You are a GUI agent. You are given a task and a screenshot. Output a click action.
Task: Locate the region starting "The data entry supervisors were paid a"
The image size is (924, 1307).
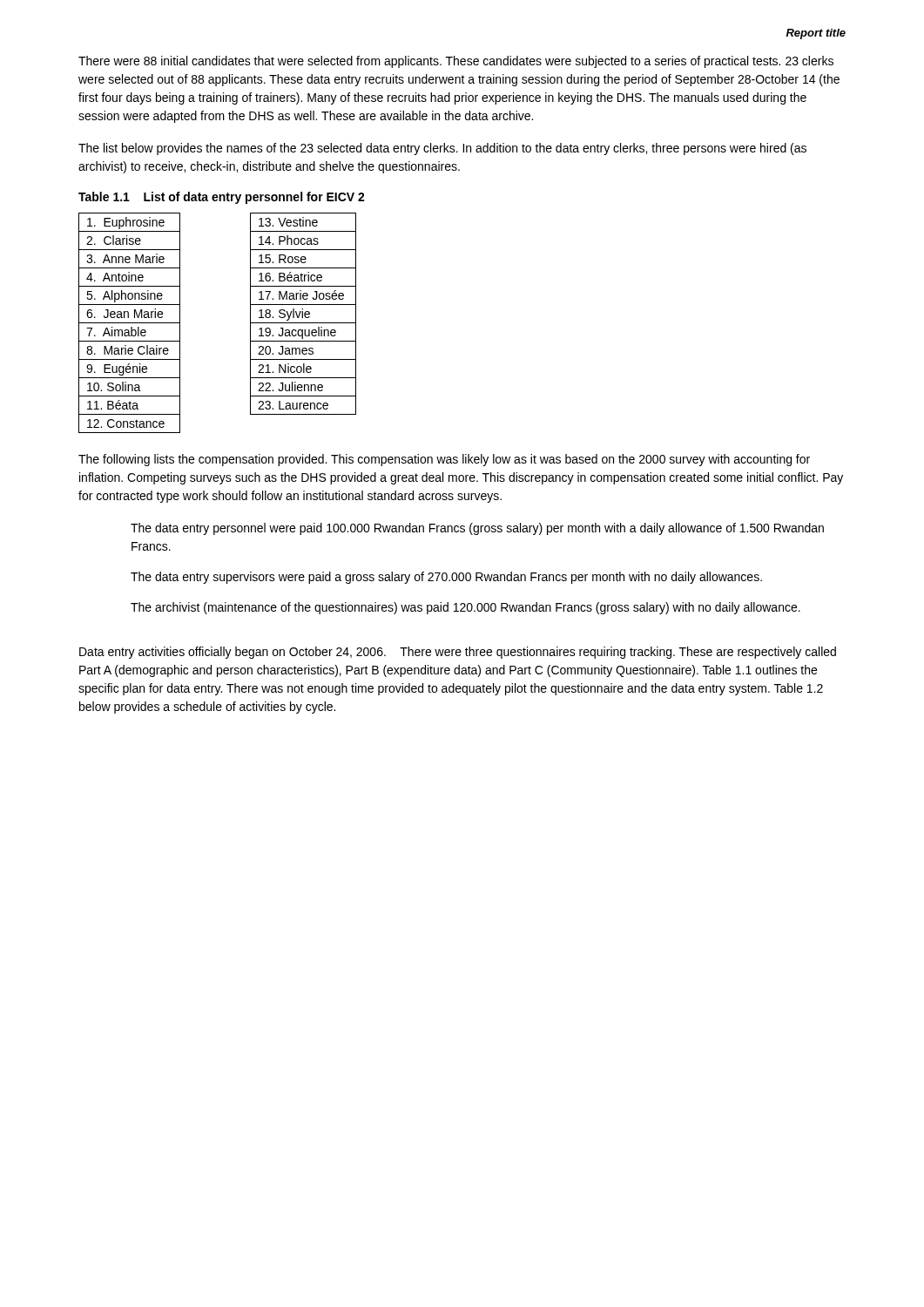pyautogui.click(x=447, y=577)
